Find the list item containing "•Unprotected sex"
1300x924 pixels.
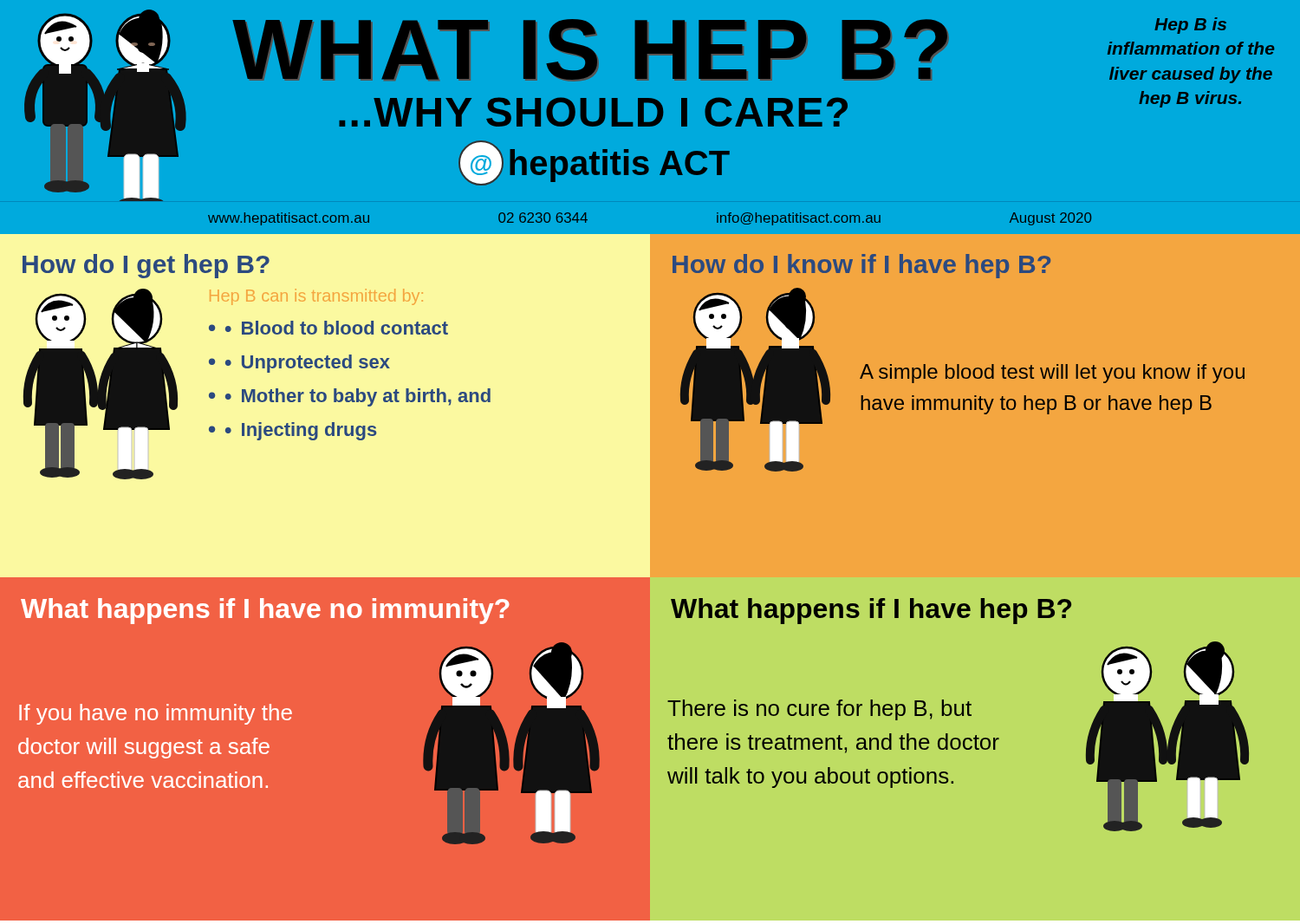[307, 362]
